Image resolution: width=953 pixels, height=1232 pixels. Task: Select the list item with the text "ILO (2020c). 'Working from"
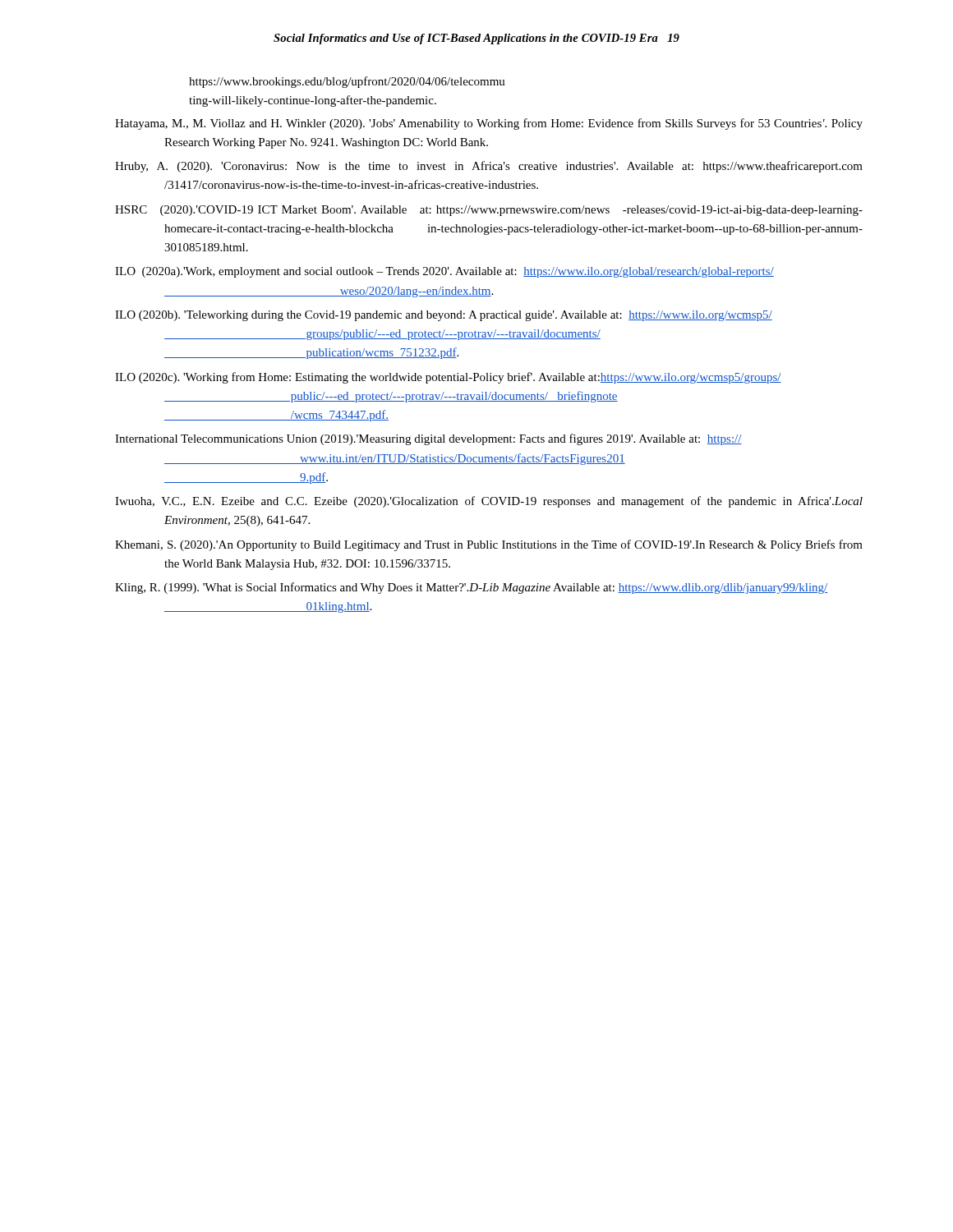click(448, 396)
